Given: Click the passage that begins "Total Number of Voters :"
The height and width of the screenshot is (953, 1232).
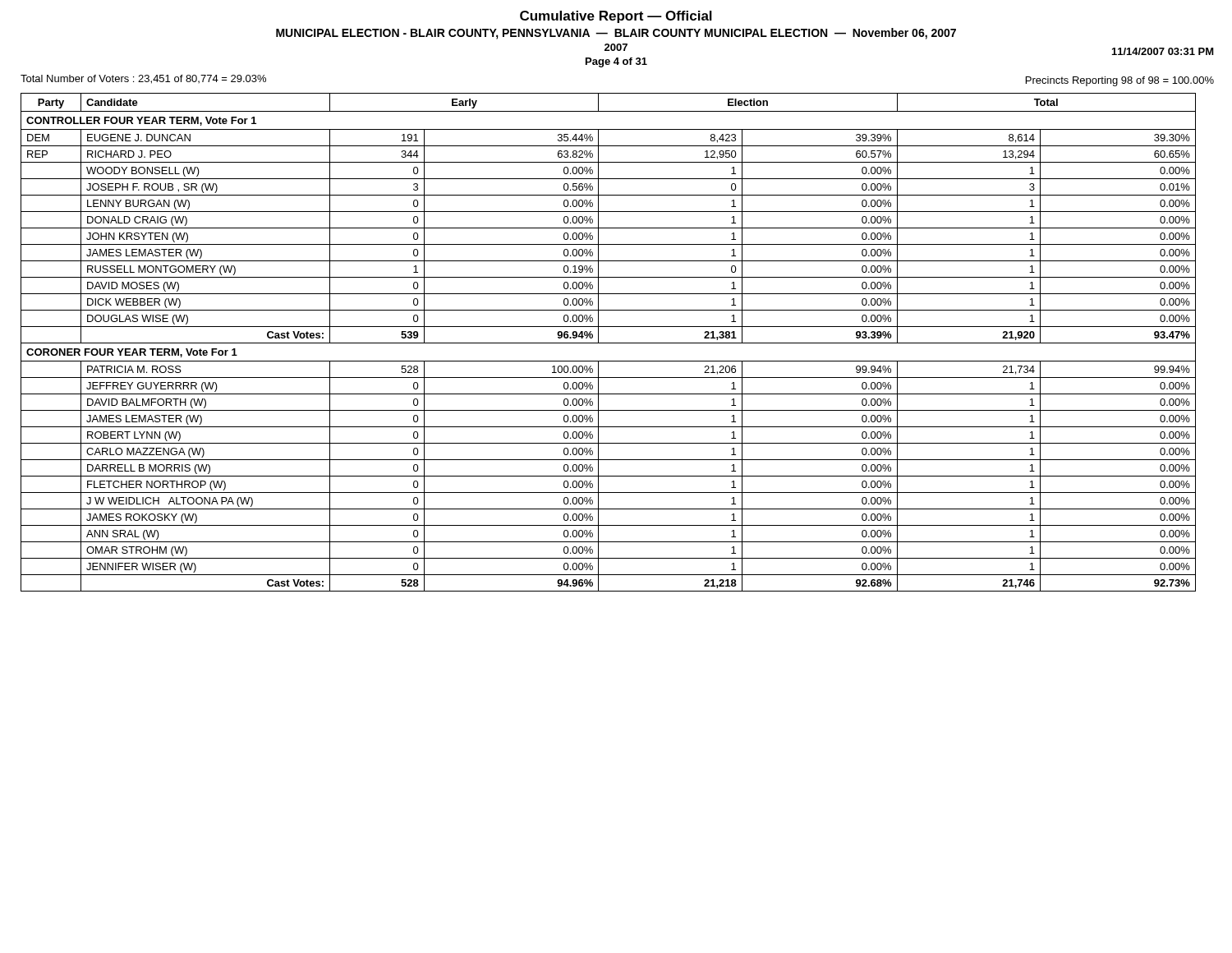Looking at the screenshot, I should (x=144, y=78).
